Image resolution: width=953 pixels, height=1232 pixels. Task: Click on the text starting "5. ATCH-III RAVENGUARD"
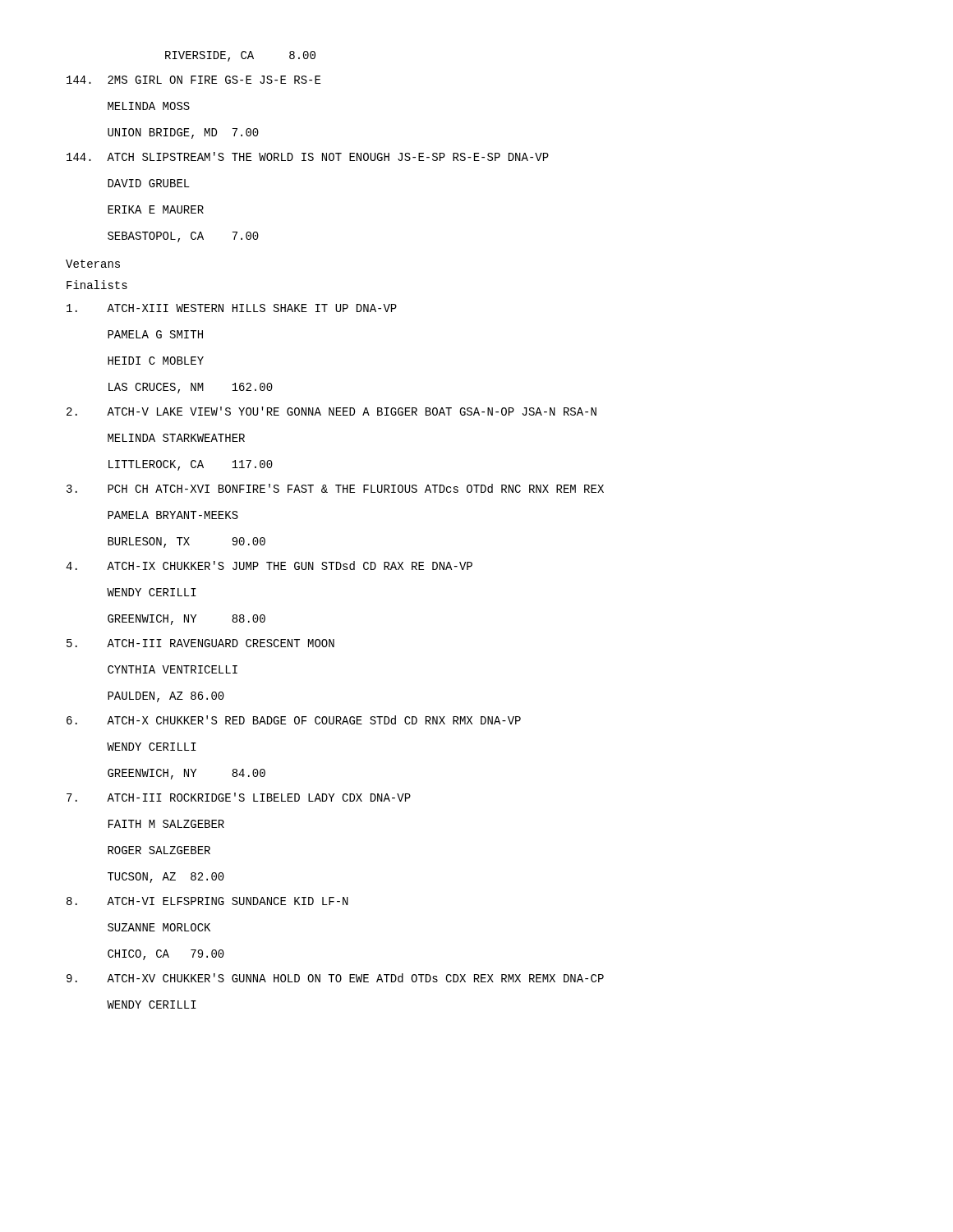point(200,670)
